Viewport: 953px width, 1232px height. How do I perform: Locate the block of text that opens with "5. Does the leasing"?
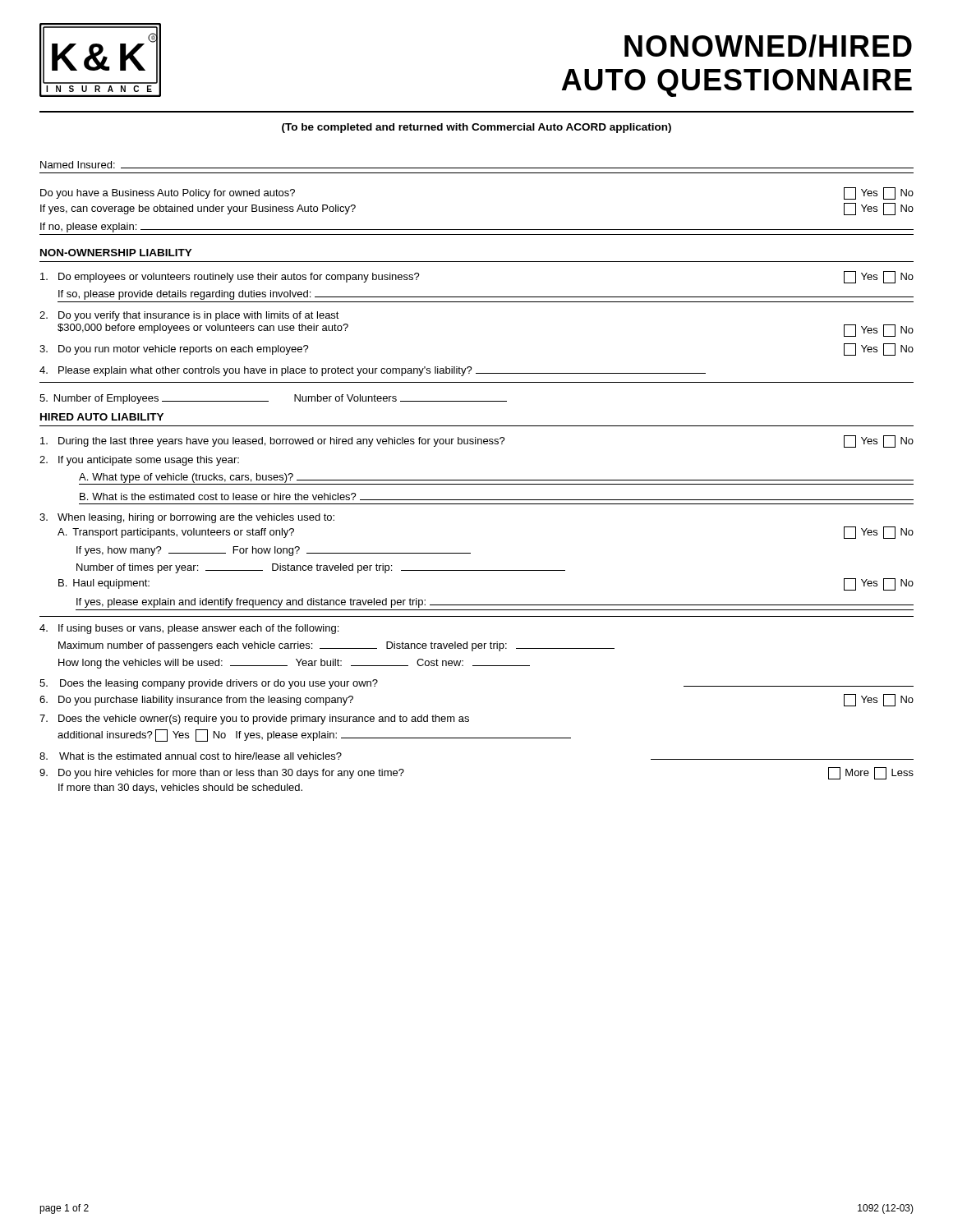coord(220,684)
